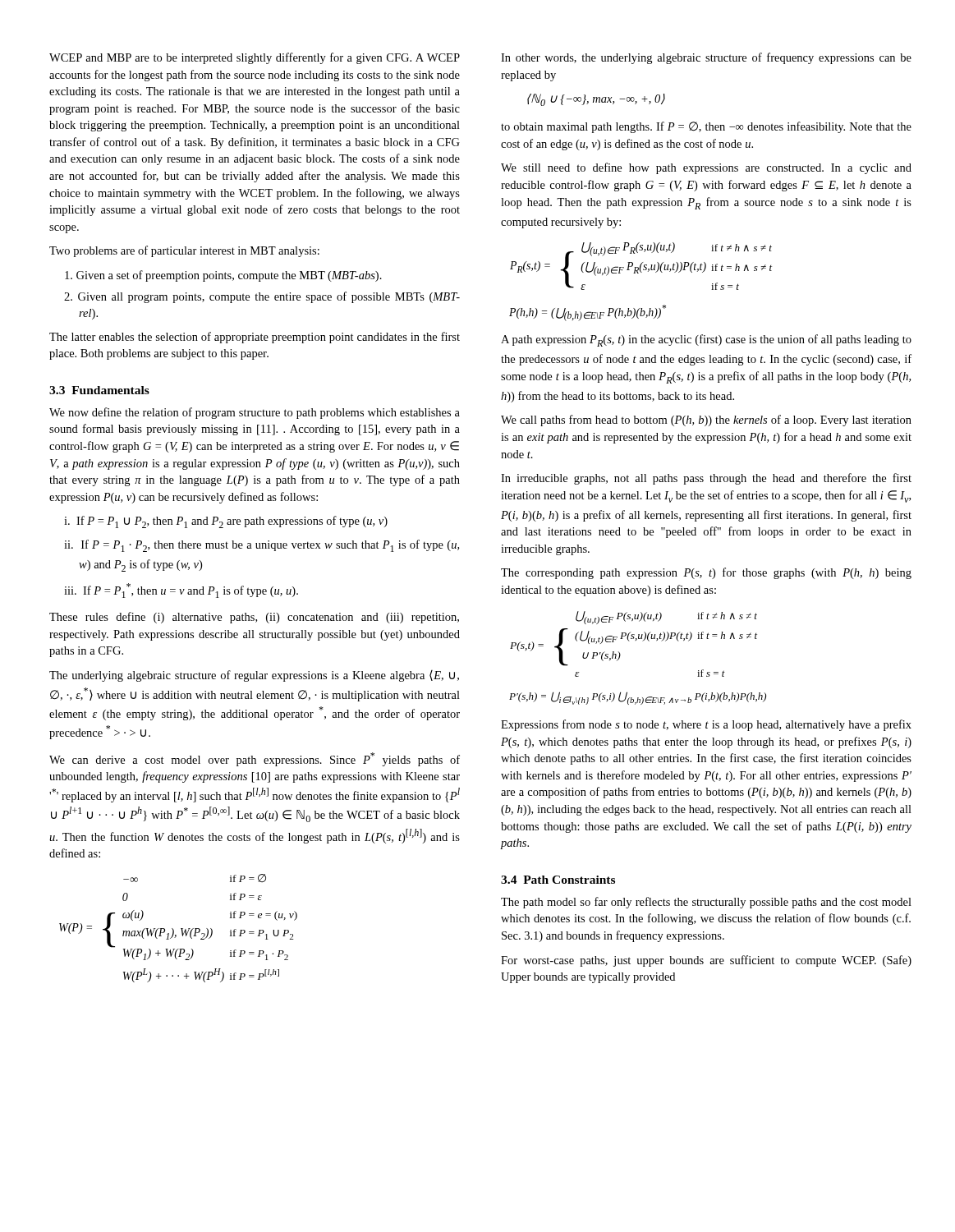Screen dimensions: 1232x955
Task: Locate the text block that says "We still need"
Action: pos(706,195)
